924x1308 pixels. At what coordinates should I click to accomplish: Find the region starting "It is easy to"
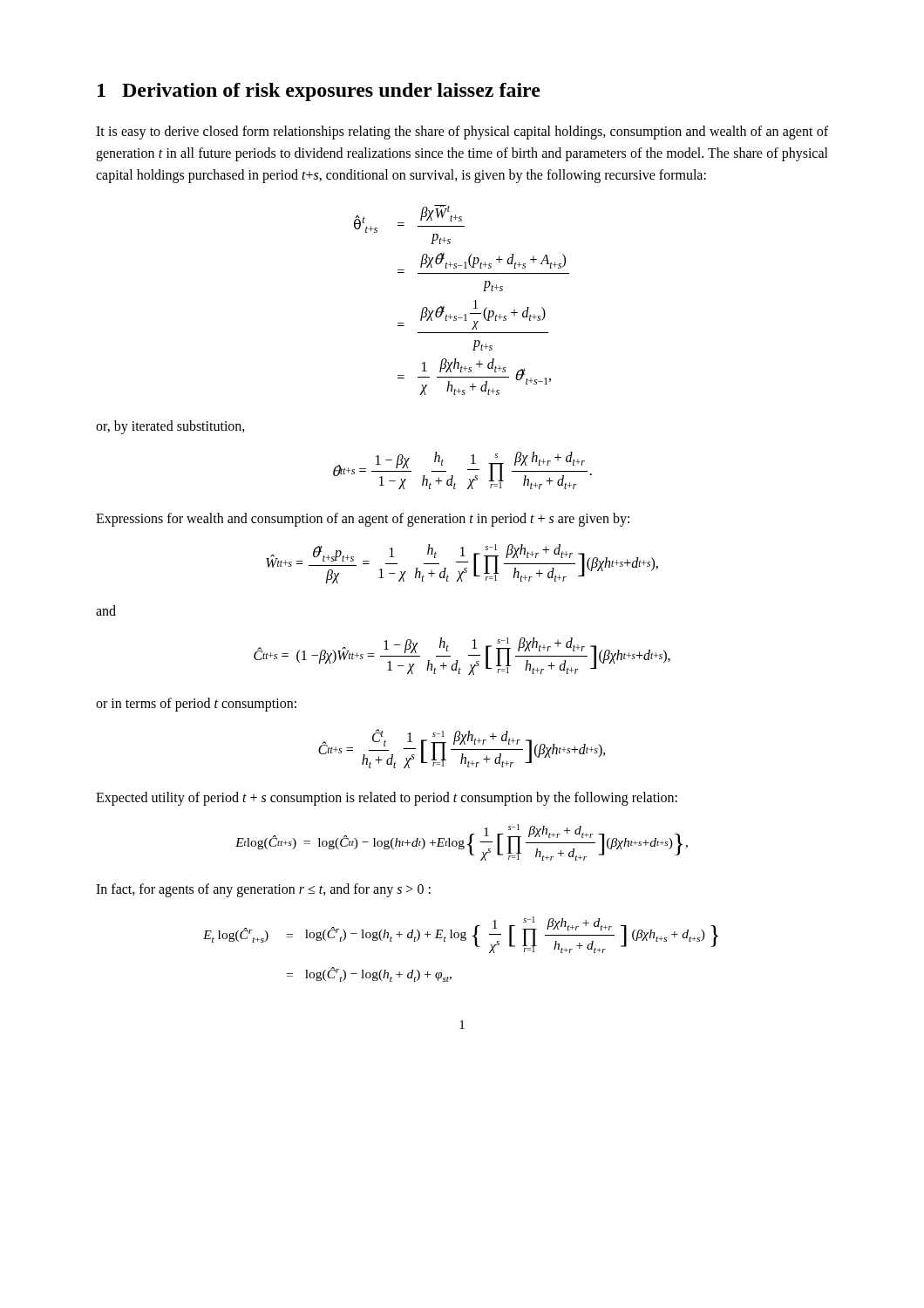click(462, 154)
